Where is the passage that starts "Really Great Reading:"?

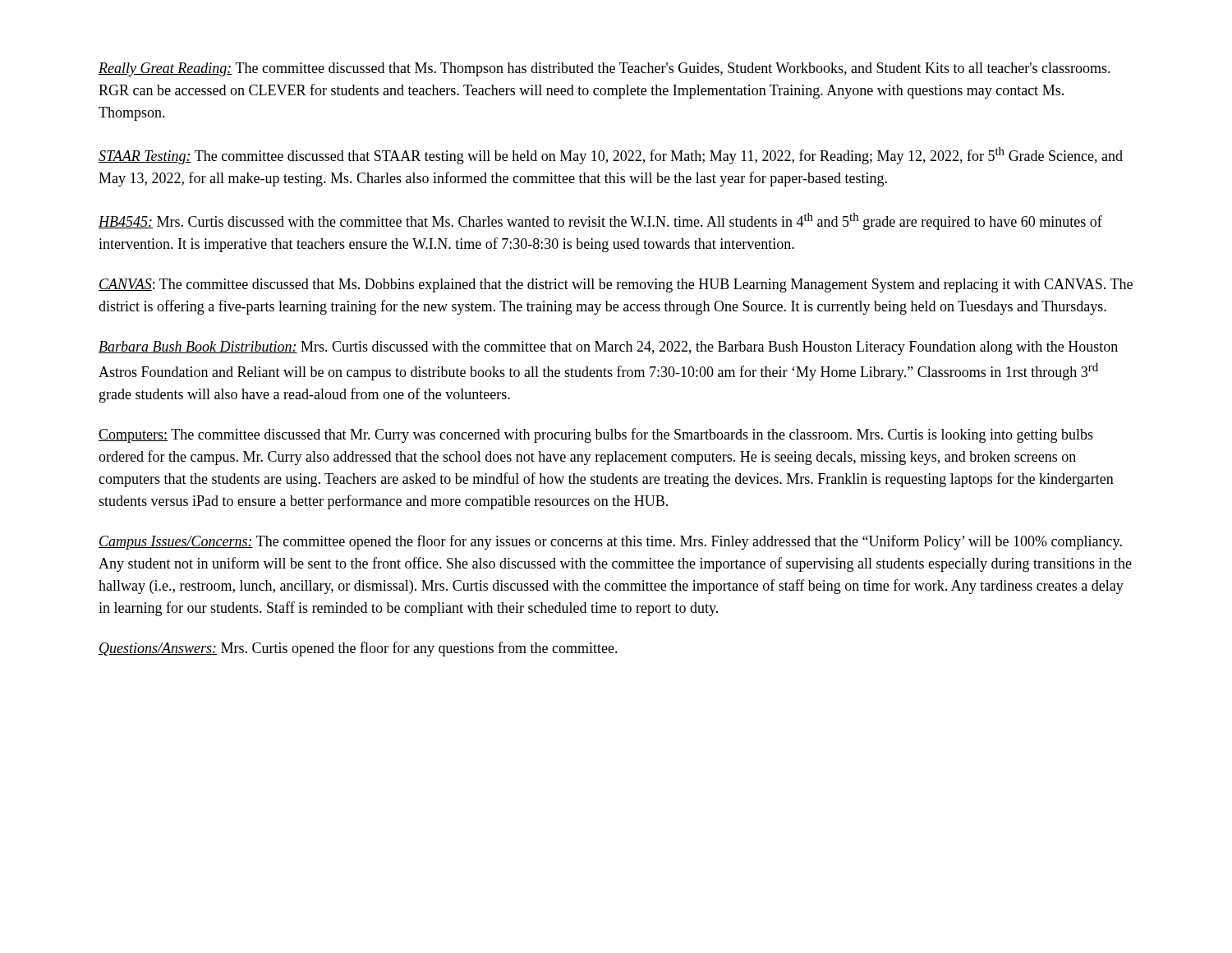[605, 90]
